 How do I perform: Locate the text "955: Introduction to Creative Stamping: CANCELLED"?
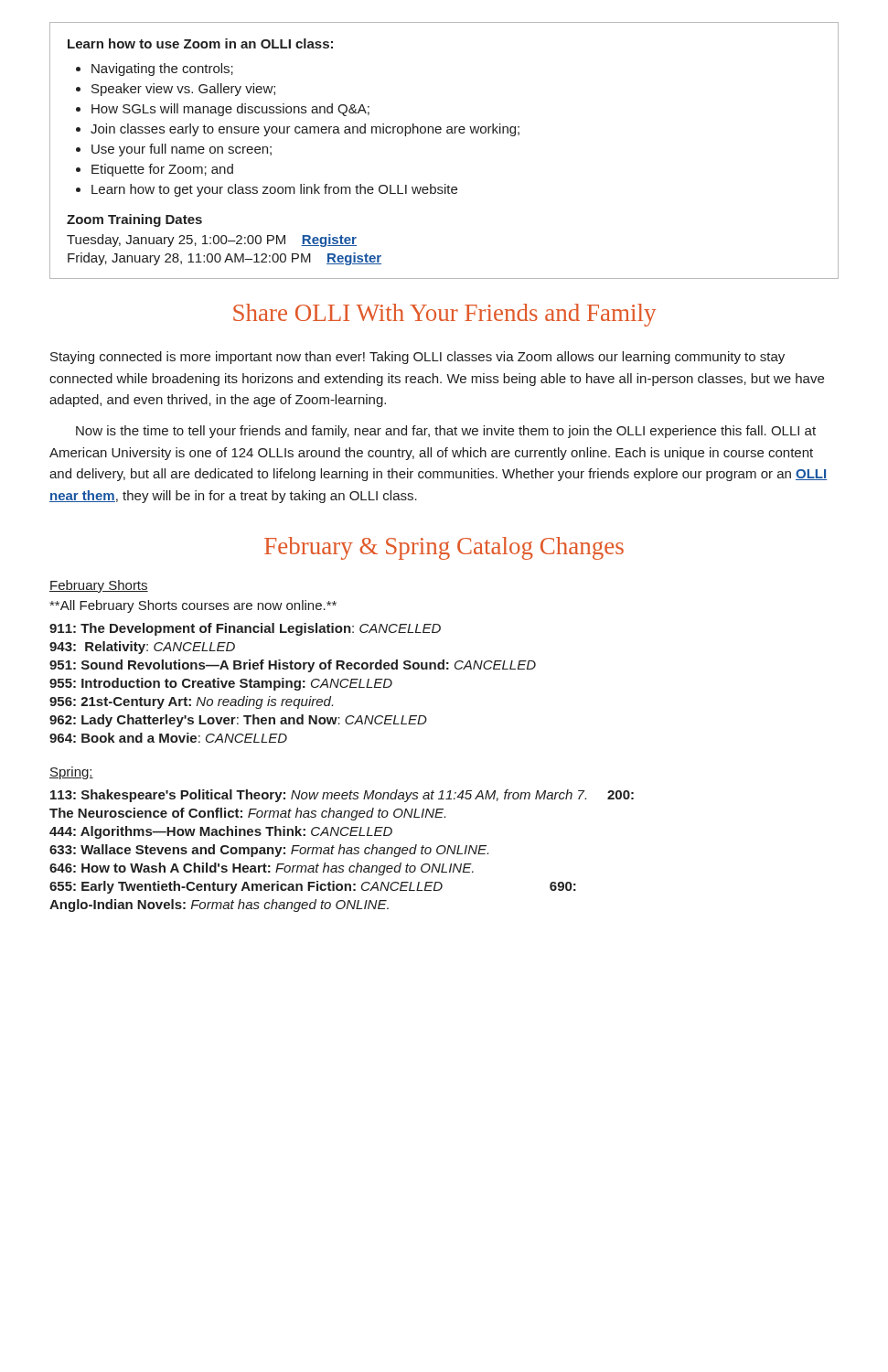pos(221,683)
